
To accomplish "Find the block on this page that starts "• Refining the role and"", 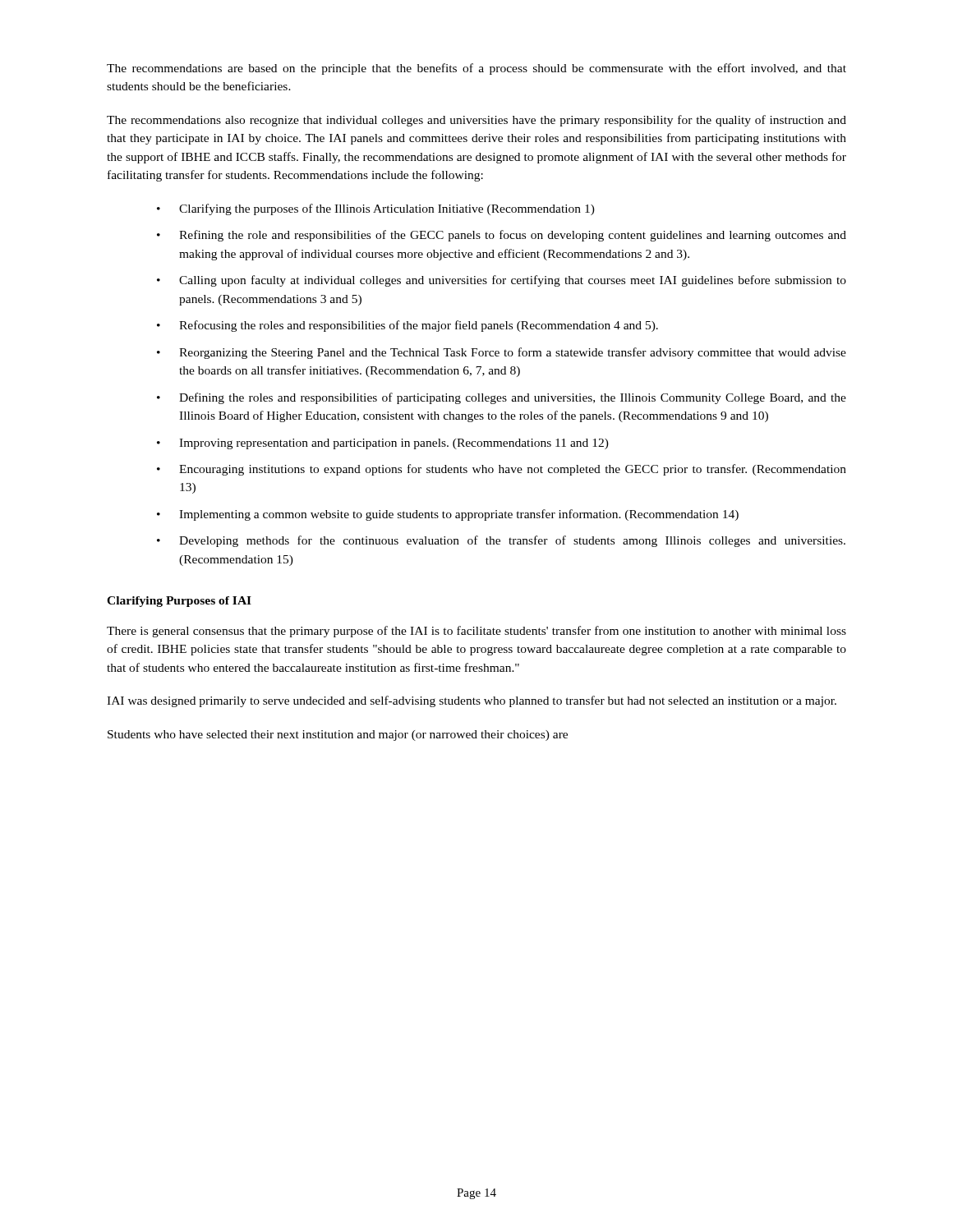I will click(501, 245).
